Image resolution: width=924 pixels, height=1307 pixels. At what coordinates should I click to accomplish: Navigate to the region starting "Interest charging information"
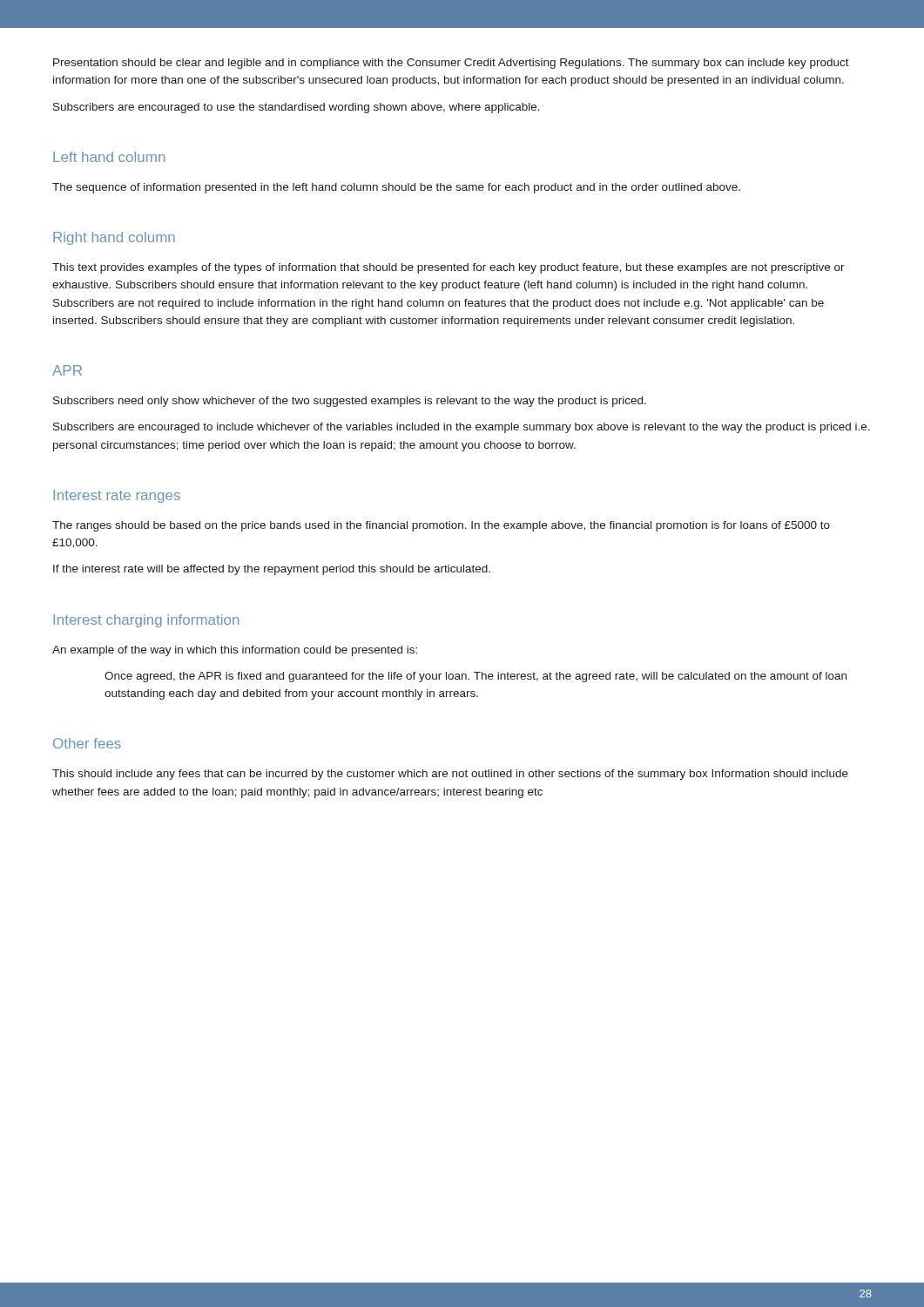146,620
